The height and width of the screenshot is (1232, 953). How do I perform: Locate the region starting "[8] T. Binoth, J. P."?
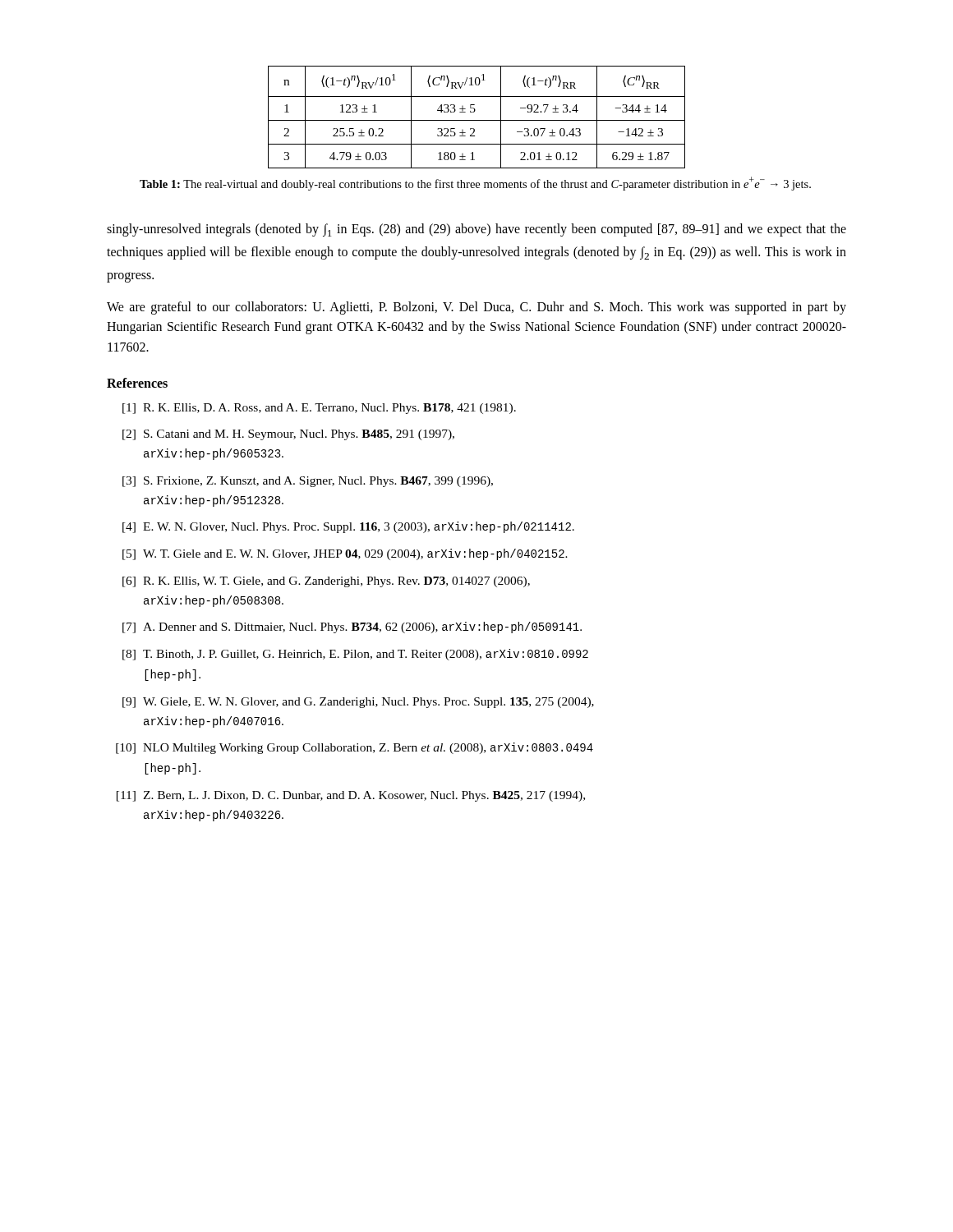coord(476,664)
